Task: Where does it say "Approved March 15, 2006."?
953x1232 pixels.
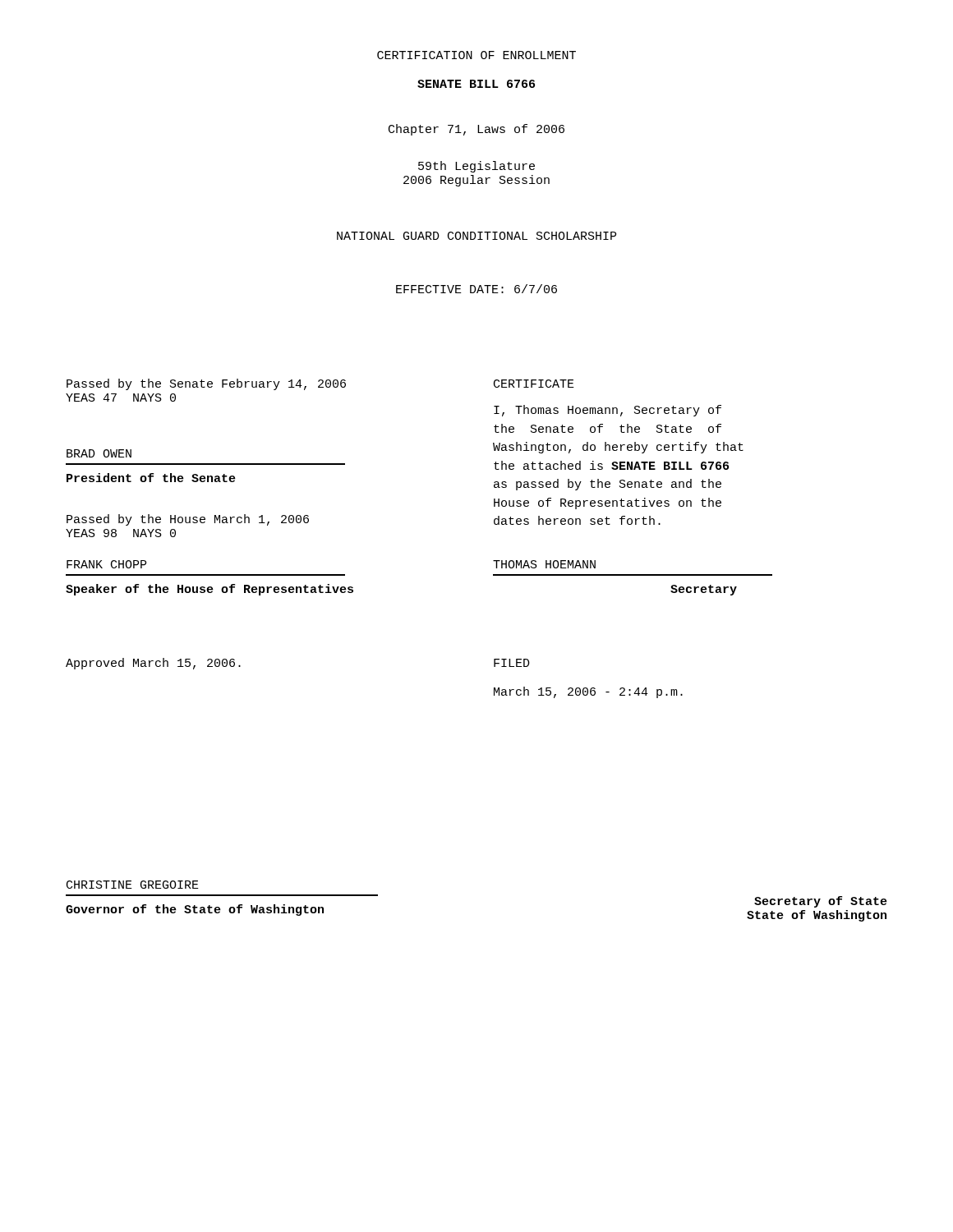Action: pyautogui.click(x=154, y=664)
